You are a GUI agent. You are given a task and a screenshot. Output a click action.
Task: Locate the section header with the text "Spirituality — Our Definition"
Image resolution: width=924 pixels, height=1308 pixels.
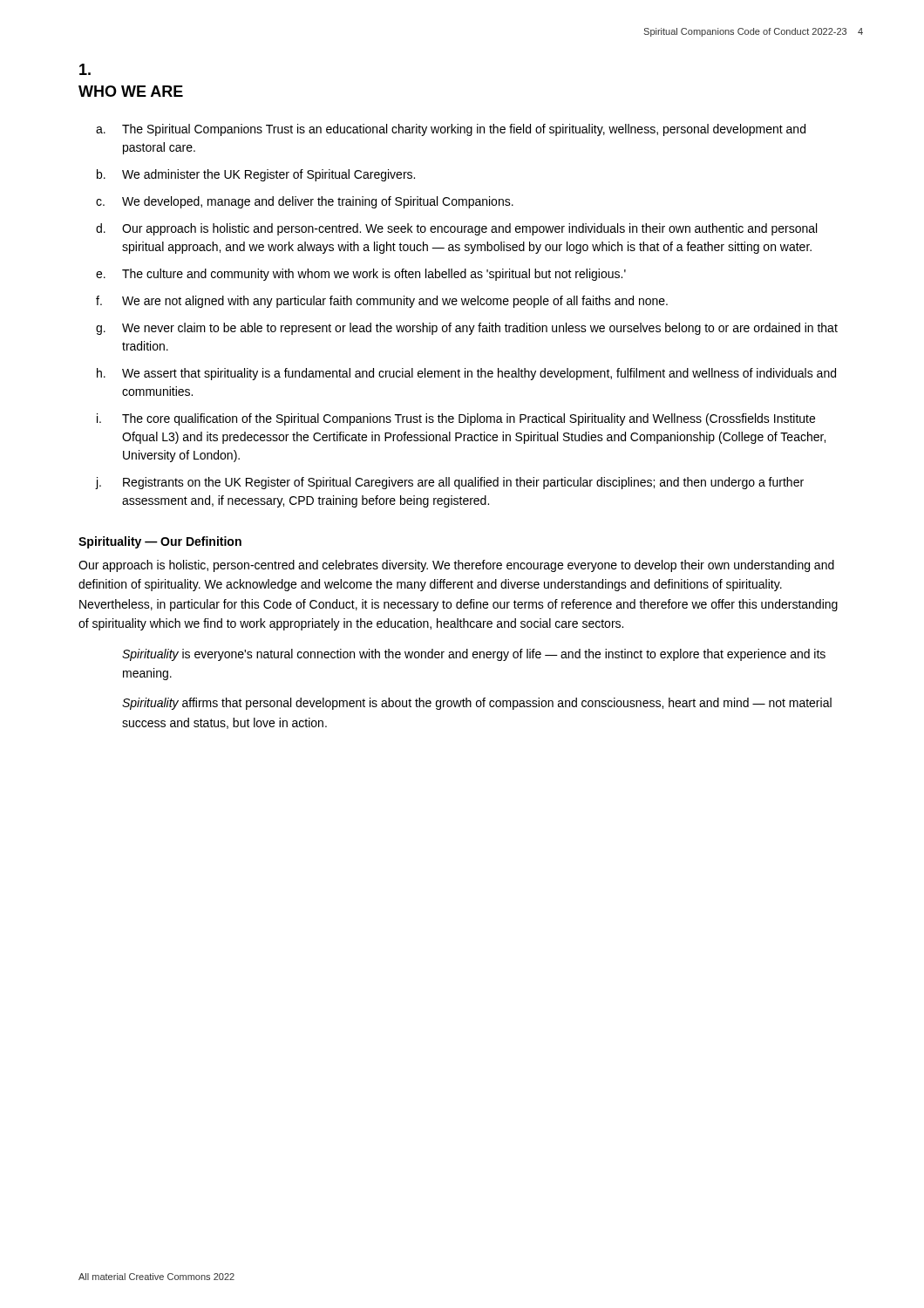click(160, 542)
